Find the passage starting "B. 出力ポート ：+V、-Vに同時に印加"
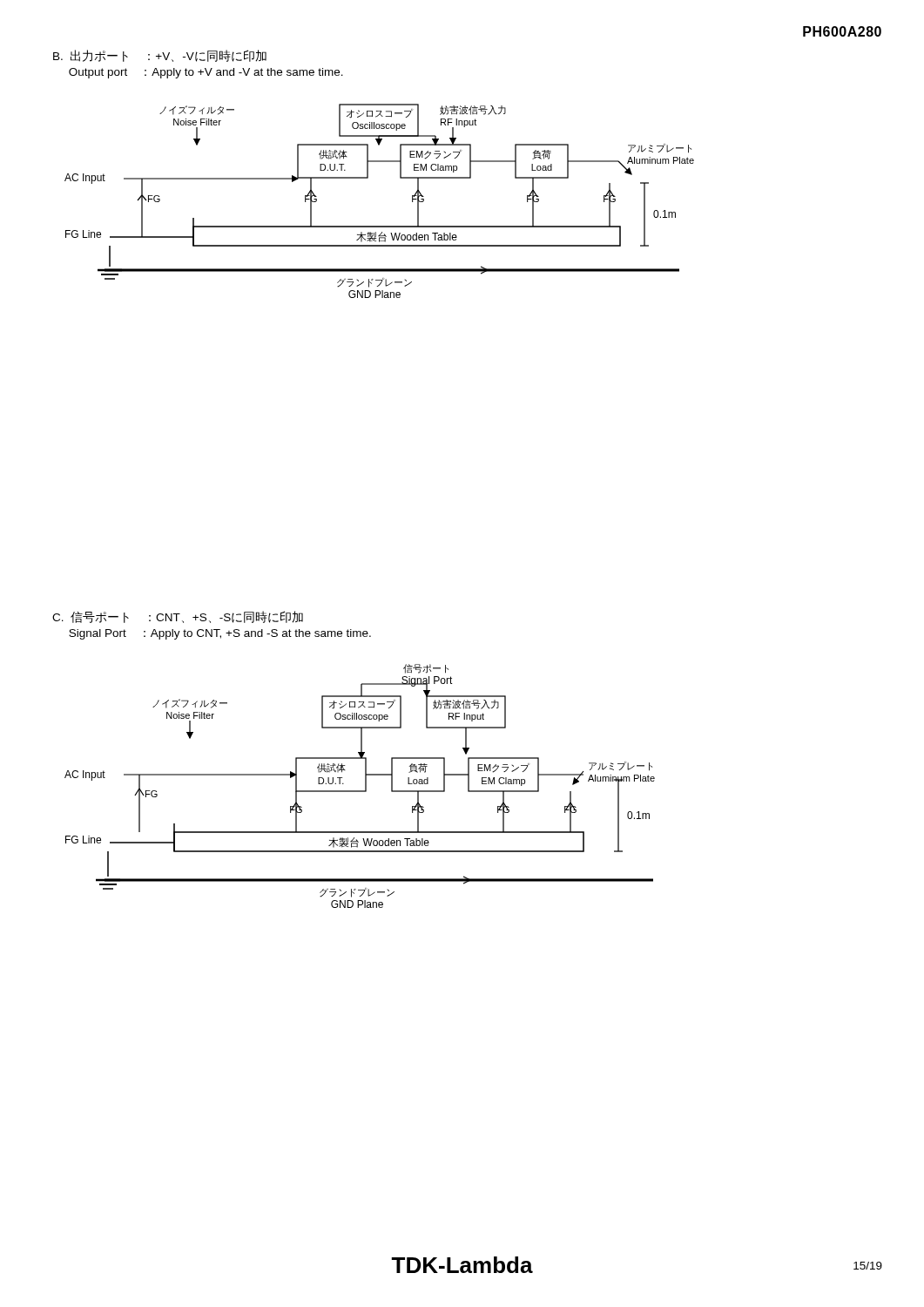924x1307 pixels. click(x=198, y=64)
